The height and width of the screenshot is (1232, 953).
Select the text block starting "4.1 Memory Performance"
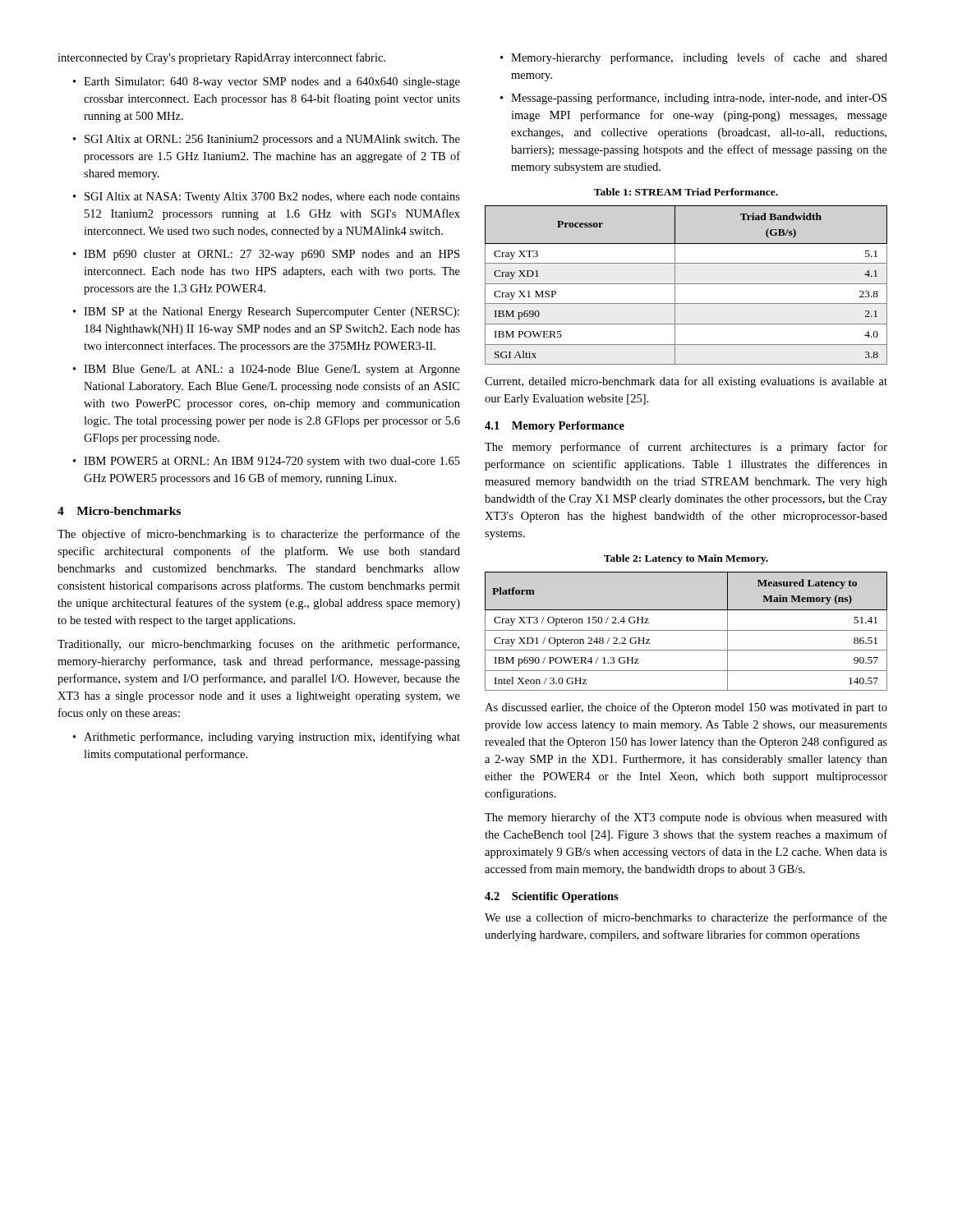pos(555,426)
